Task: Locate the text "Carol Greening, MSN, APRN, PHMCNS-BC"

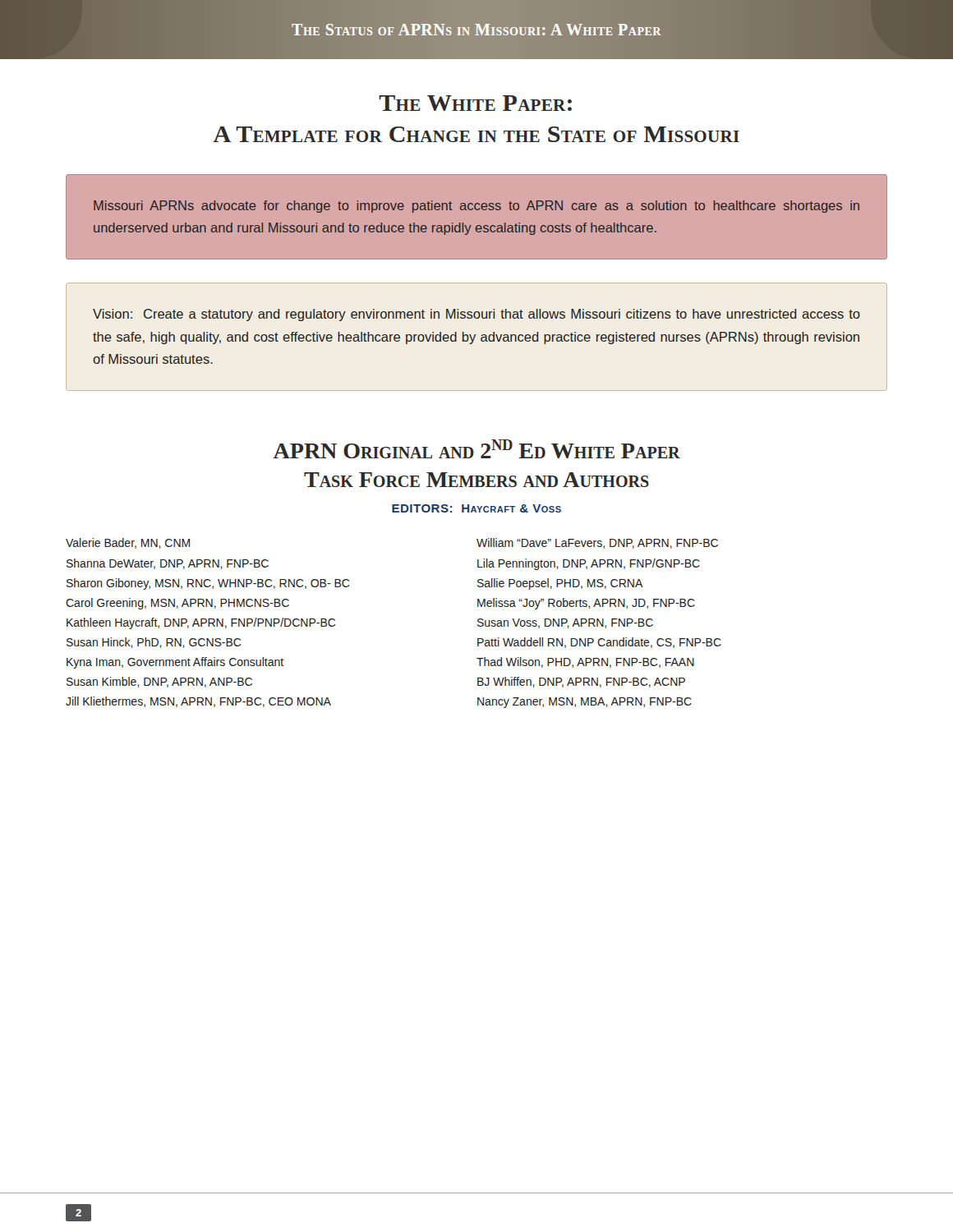Action: click(x=178, y=603)
